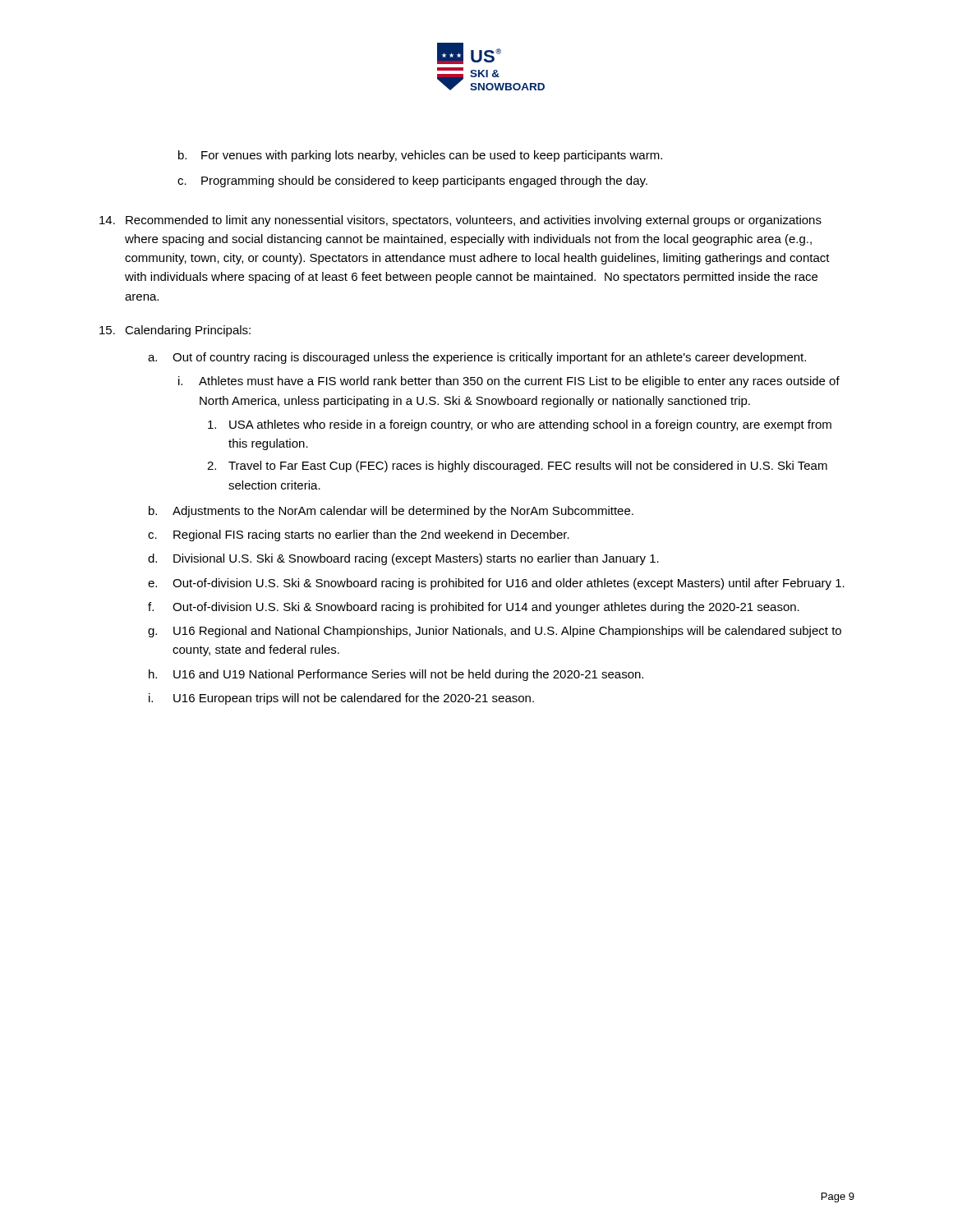Point to the region starting "g. U16 Regional"
This screenshot has height=1232, width=953.
(501, 640)
